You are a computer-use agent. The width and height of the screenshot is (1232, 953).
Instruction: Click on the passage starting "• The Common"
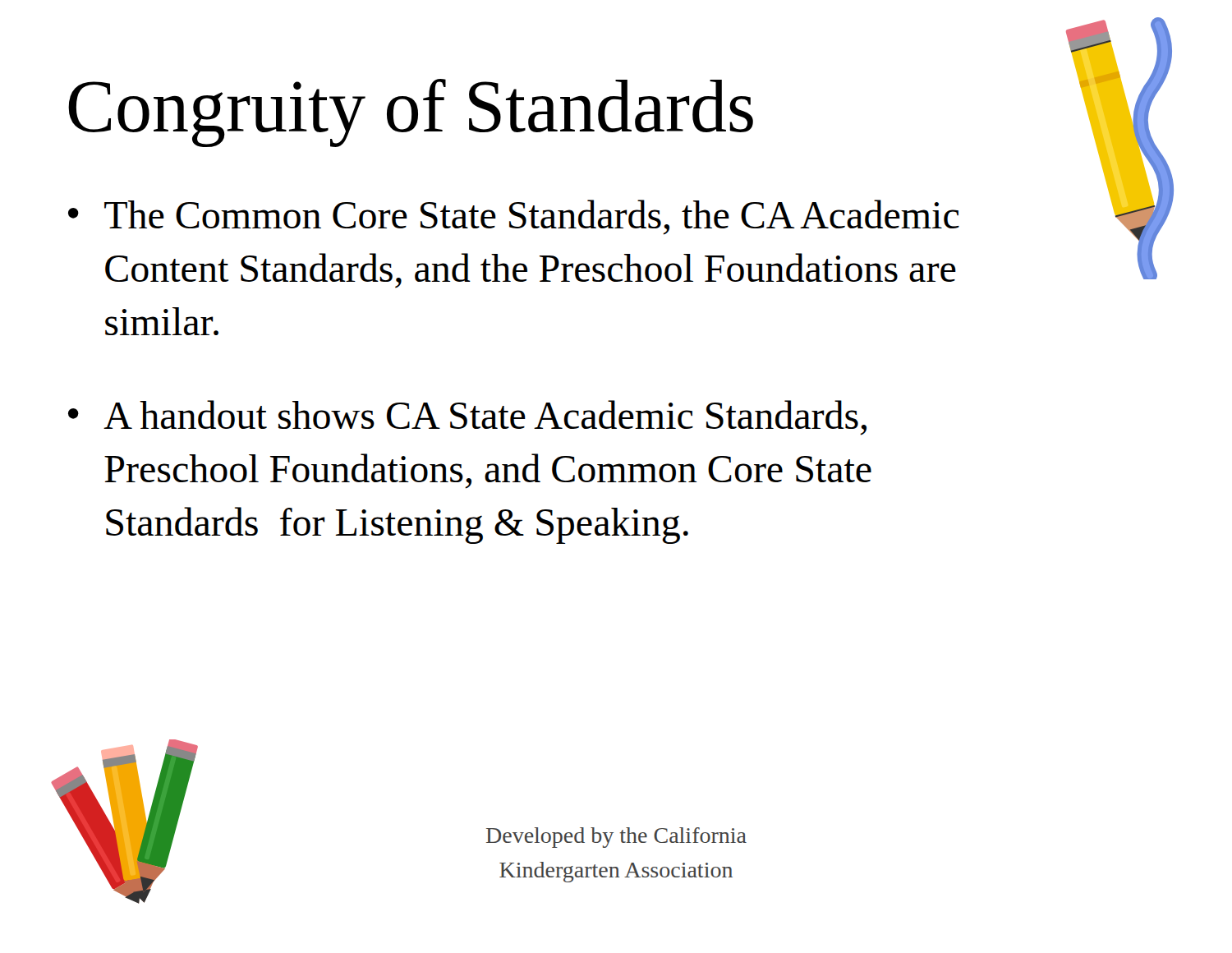pos(530,269)
